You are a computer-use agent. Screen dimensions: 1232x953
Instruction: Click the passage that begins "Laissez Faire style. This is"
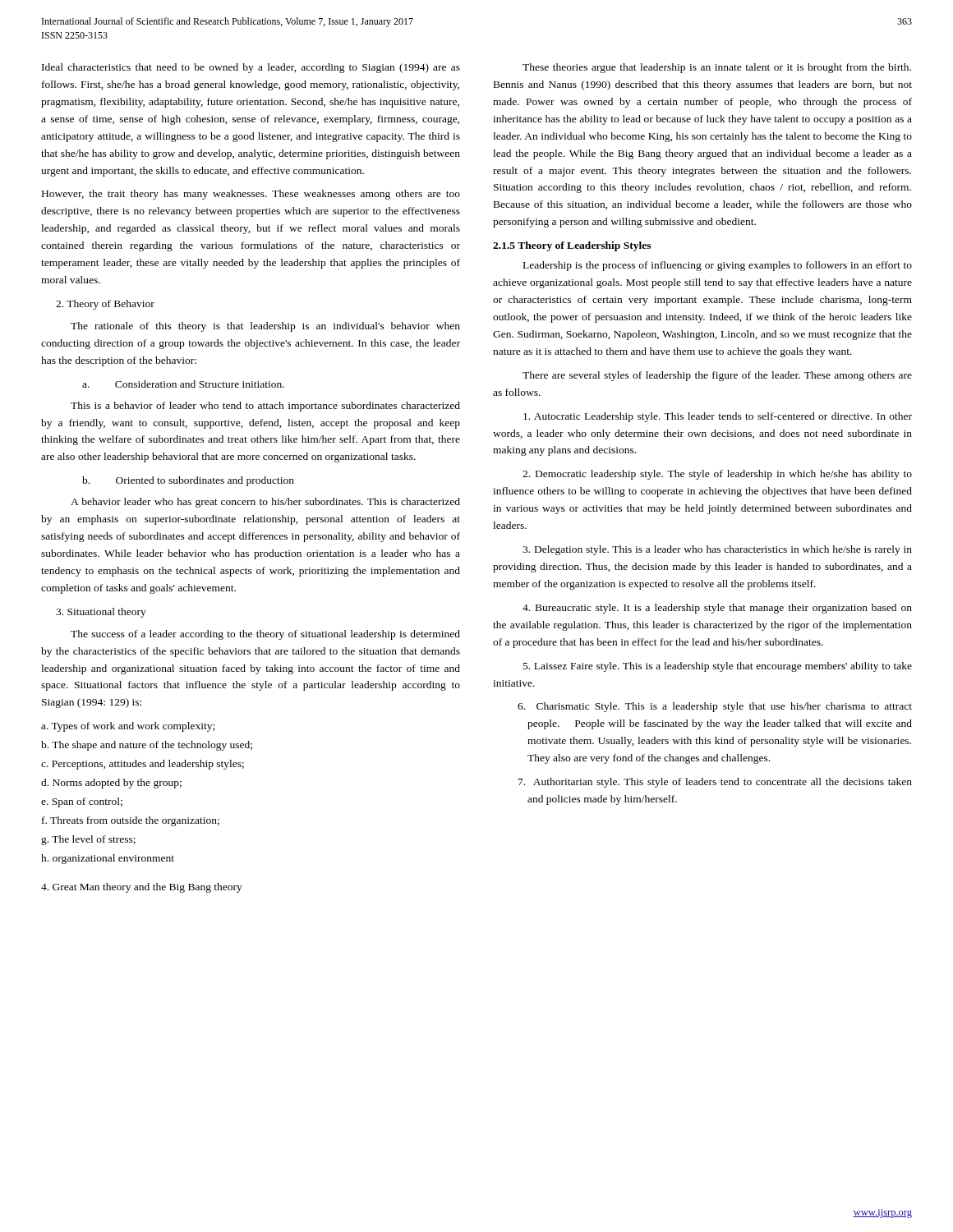click(702, 675)
